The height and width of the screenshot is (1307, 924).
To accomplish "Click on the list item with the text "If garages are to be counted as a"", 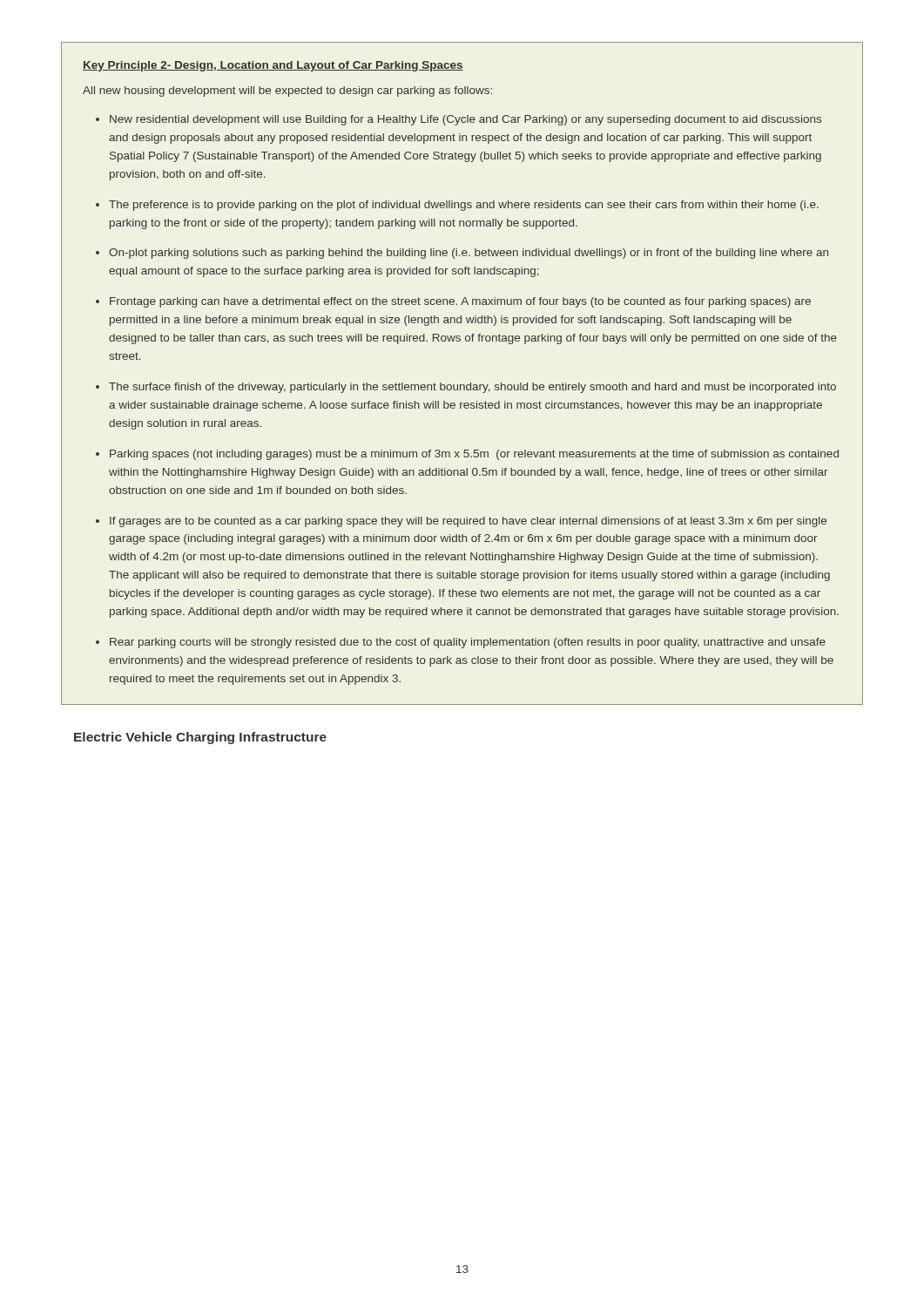I will [474, 566].
